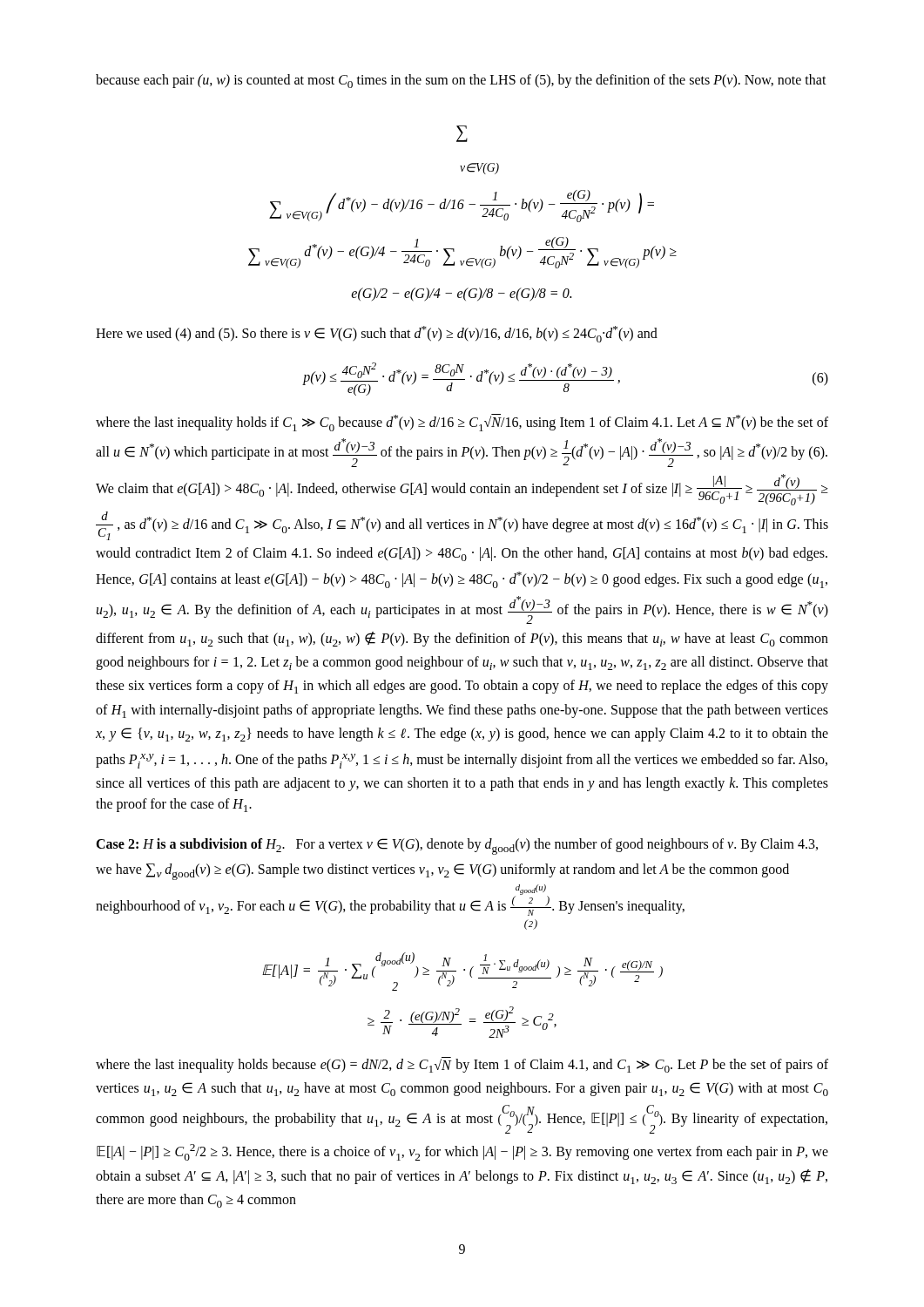This screenshot has width=924, height=1307.
Task: Locate the section header
Action: (x=457, y=884)
